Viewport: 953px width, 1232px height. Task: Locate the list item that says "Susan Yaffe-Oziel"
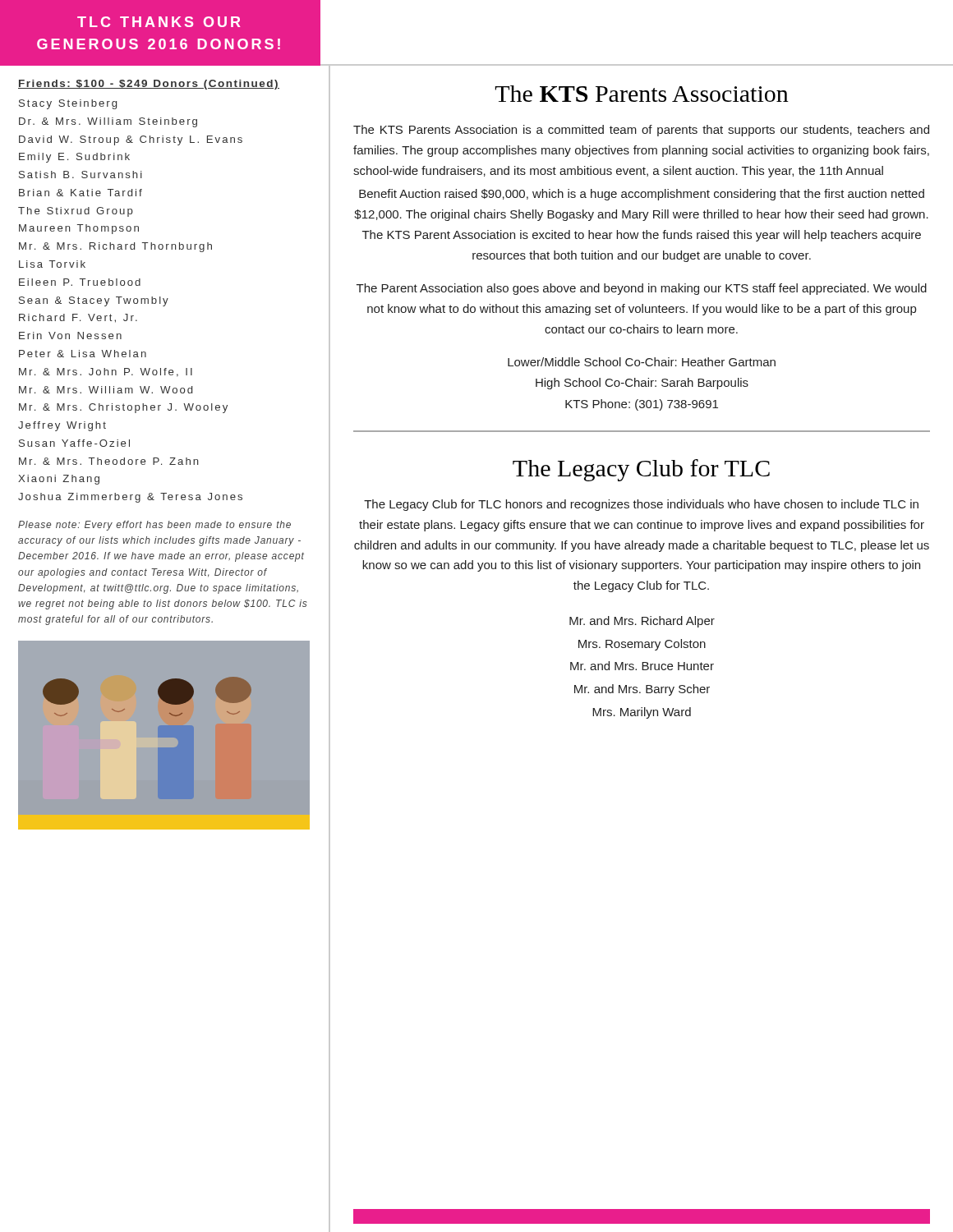[75, 443]
